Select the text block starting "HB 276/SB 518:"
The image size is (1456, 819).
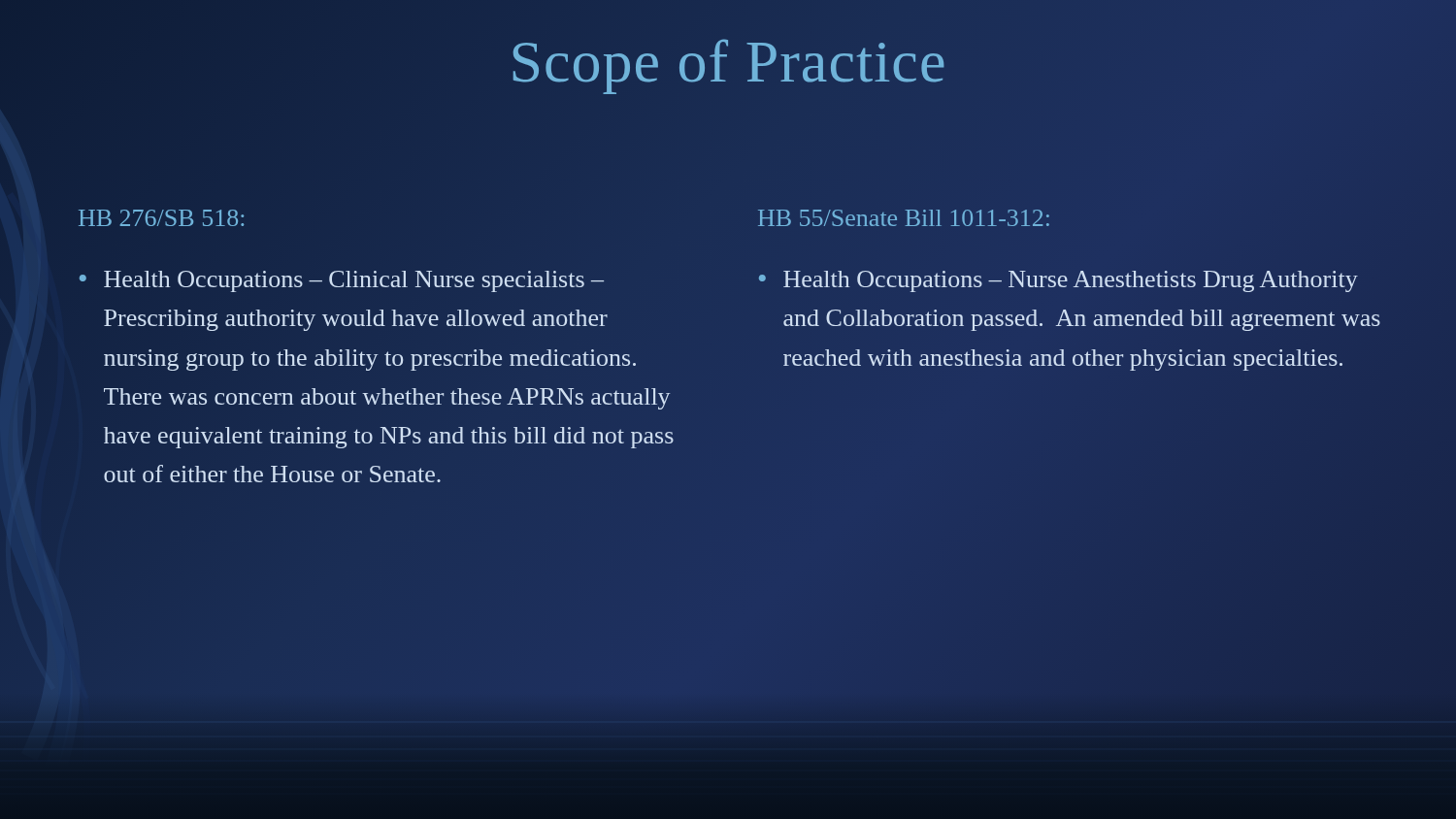point(162,218)
